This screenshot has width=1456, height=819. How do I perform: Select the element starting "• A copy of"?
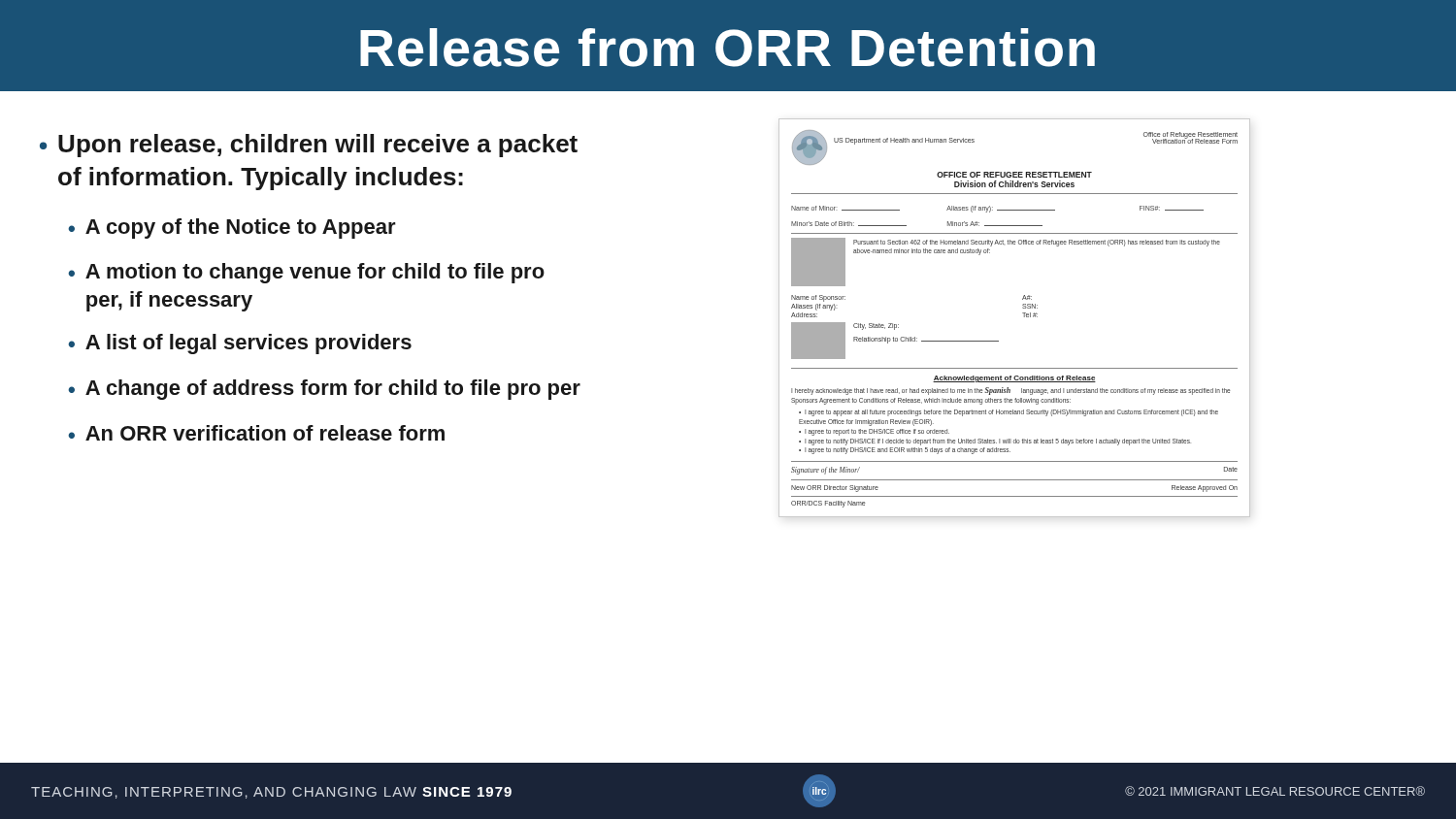(x=232, y=228)
